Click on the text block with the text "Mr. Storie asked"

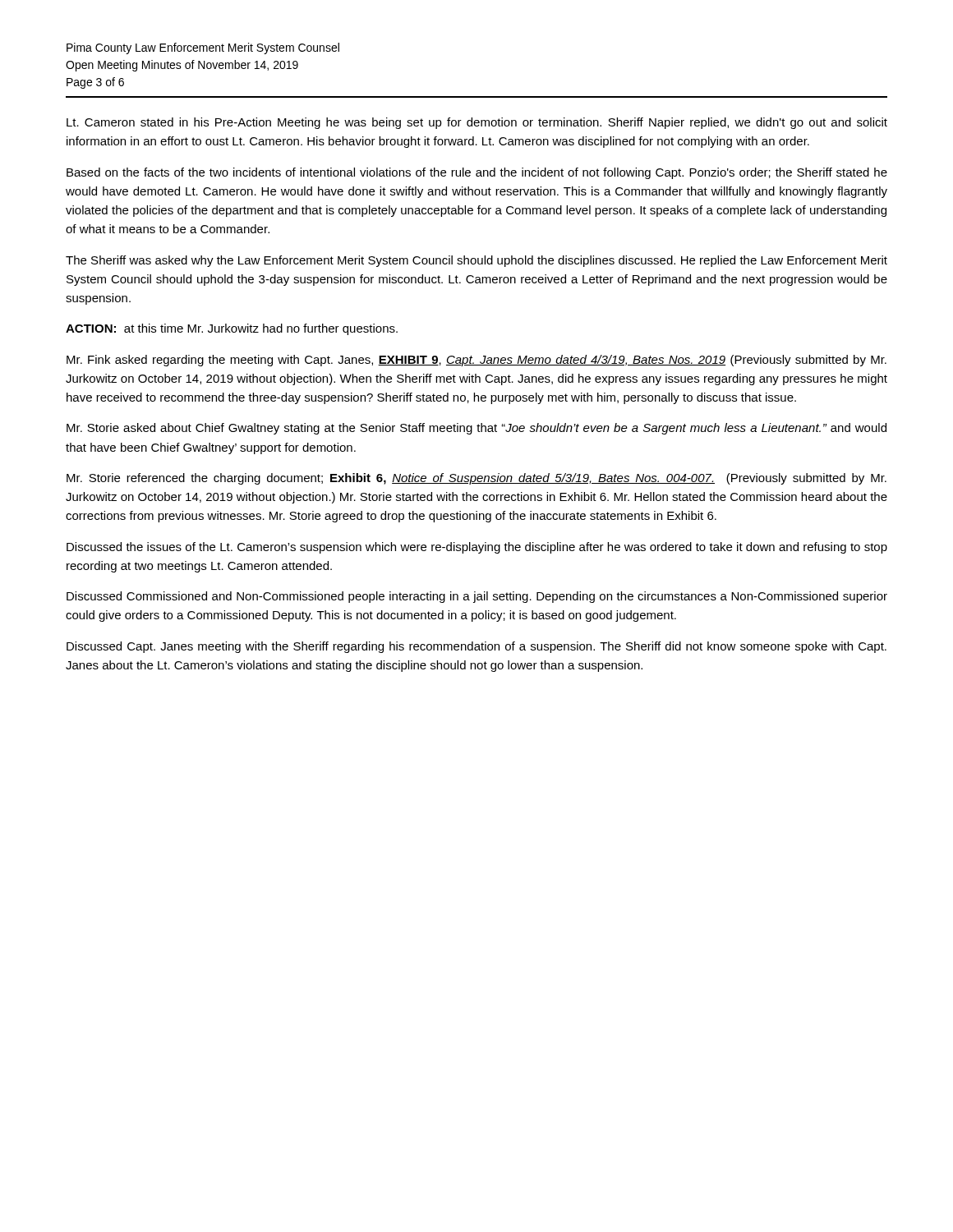[476, 437]
